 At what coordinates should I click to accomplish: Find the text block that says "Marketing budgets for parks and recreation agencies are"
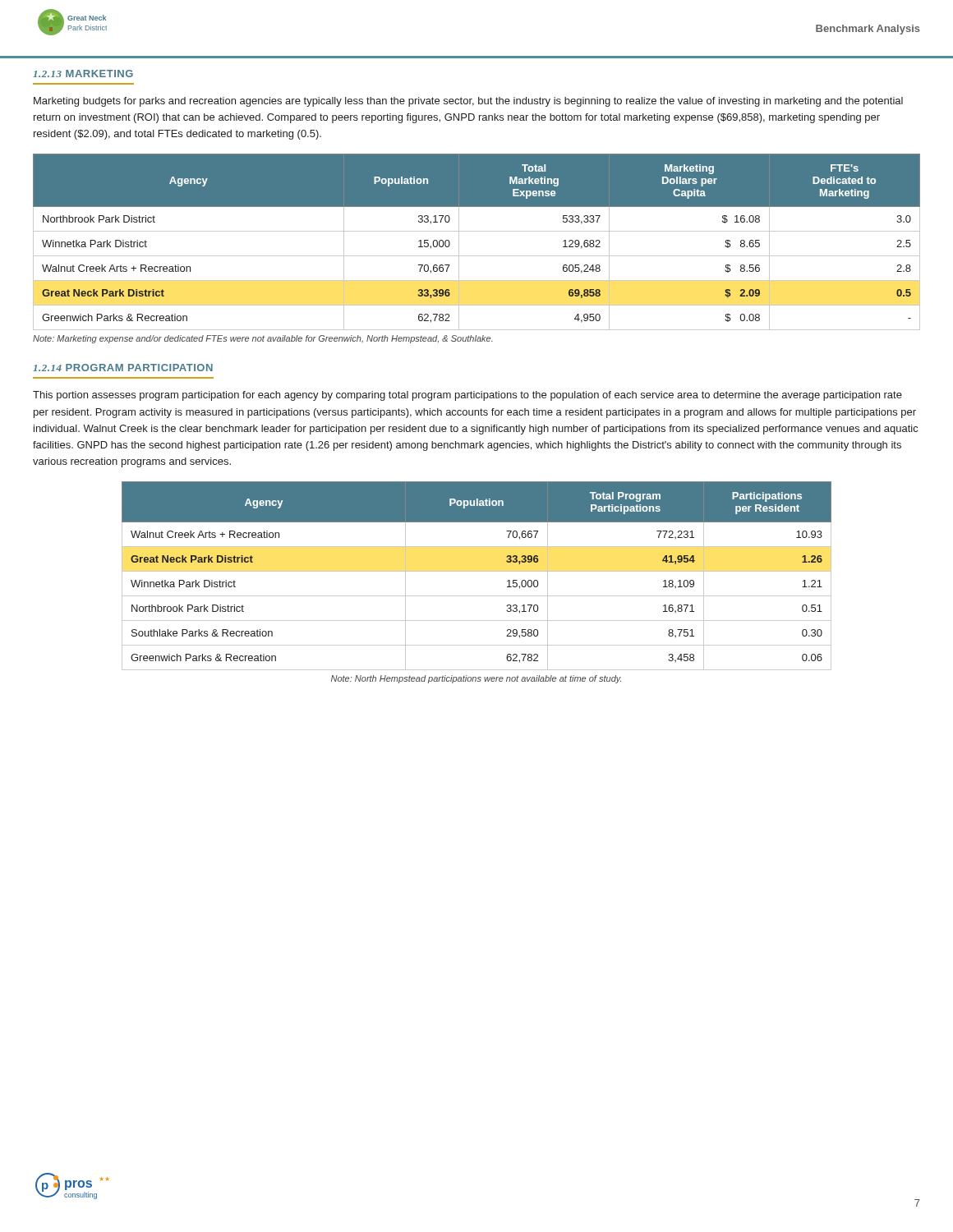pyautogui.click(x=468, y=117)
